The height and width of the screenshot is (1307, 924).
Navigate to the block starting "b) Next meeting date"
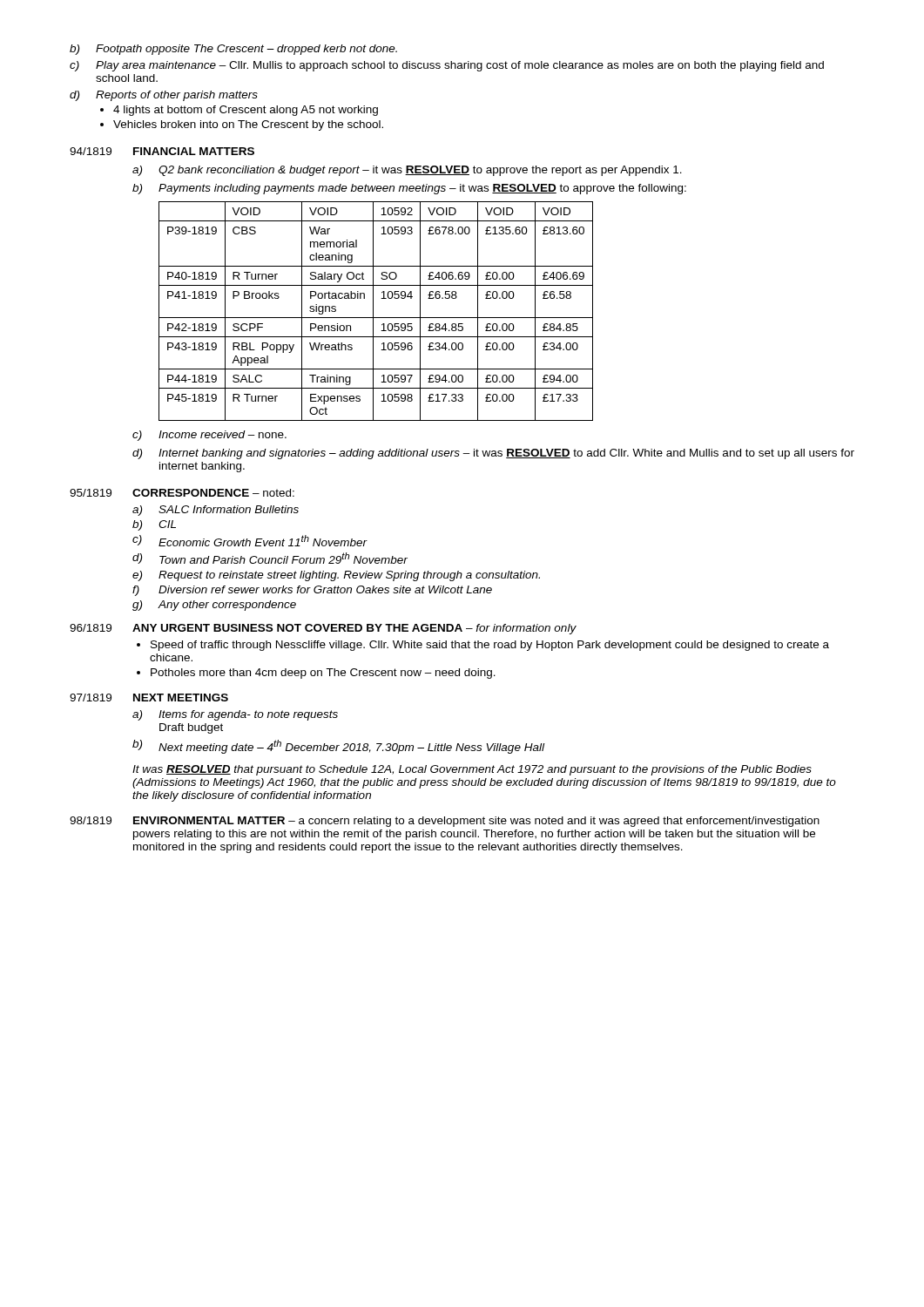(338, 745)
